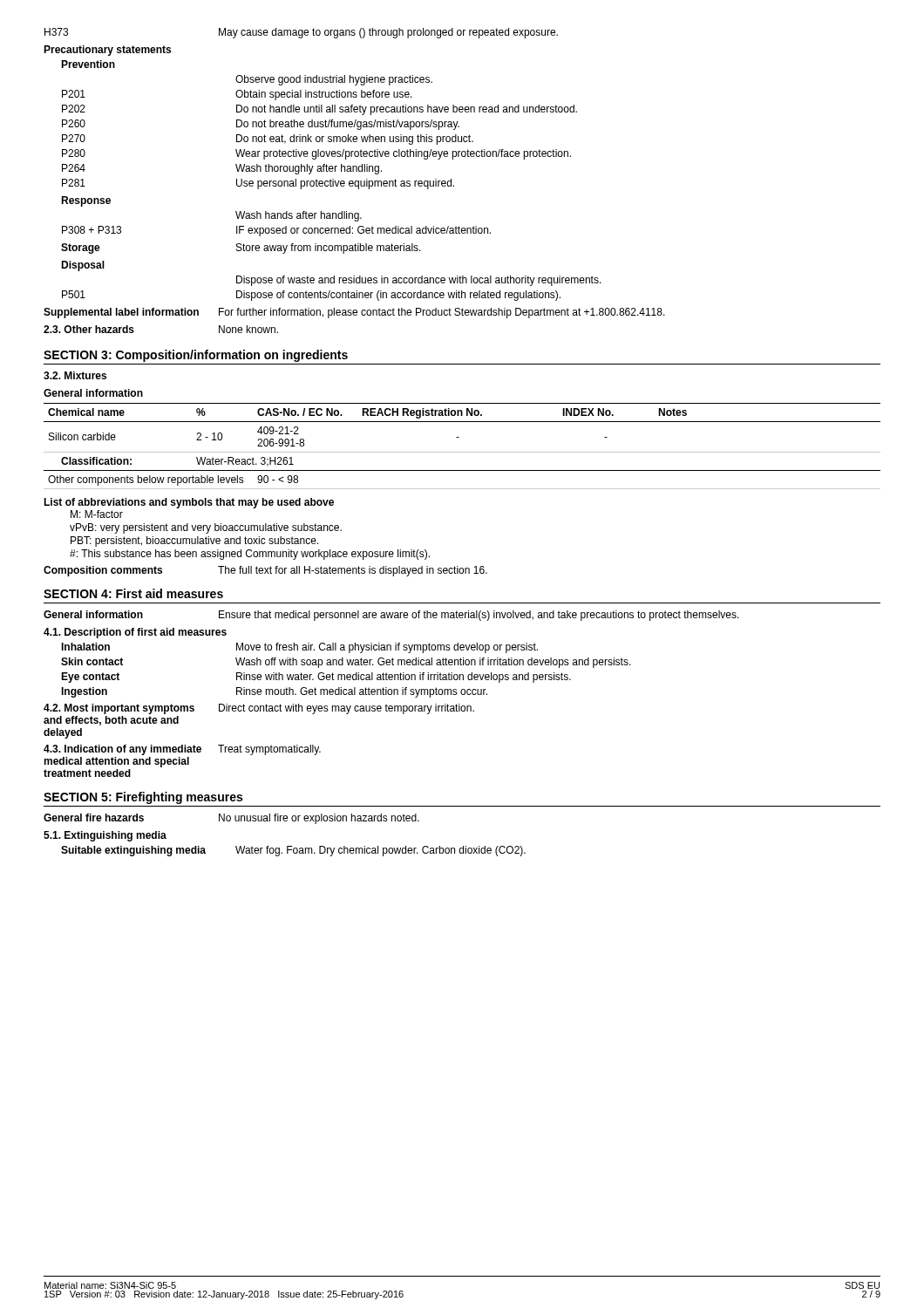The height and width of the screenshot is (1308, 924).
Task: Select the text block starting "General information Ensure that medical"
Action: (x=462, y=615)
